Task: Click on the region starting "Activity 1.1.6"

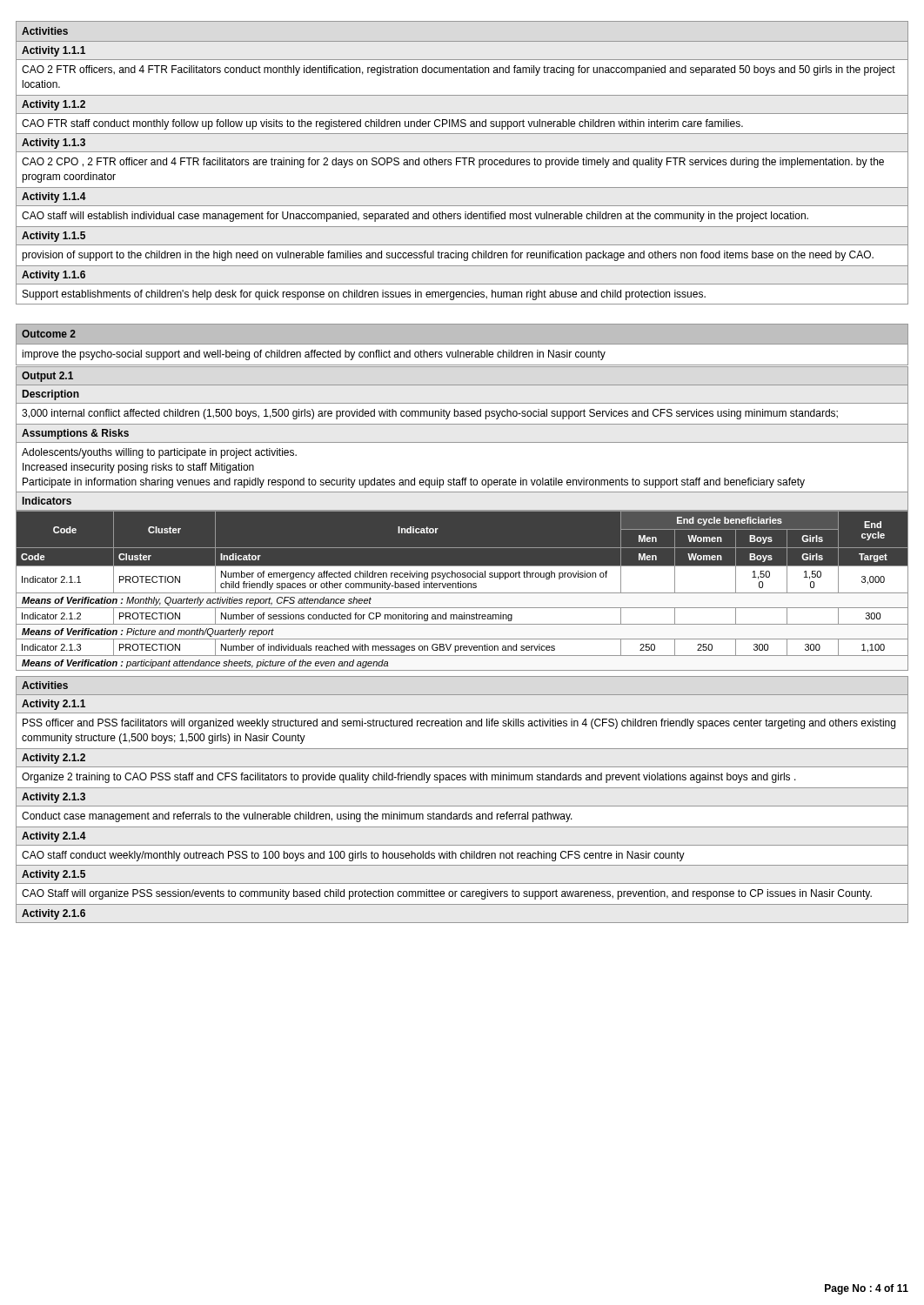Action: coord(54,275)
